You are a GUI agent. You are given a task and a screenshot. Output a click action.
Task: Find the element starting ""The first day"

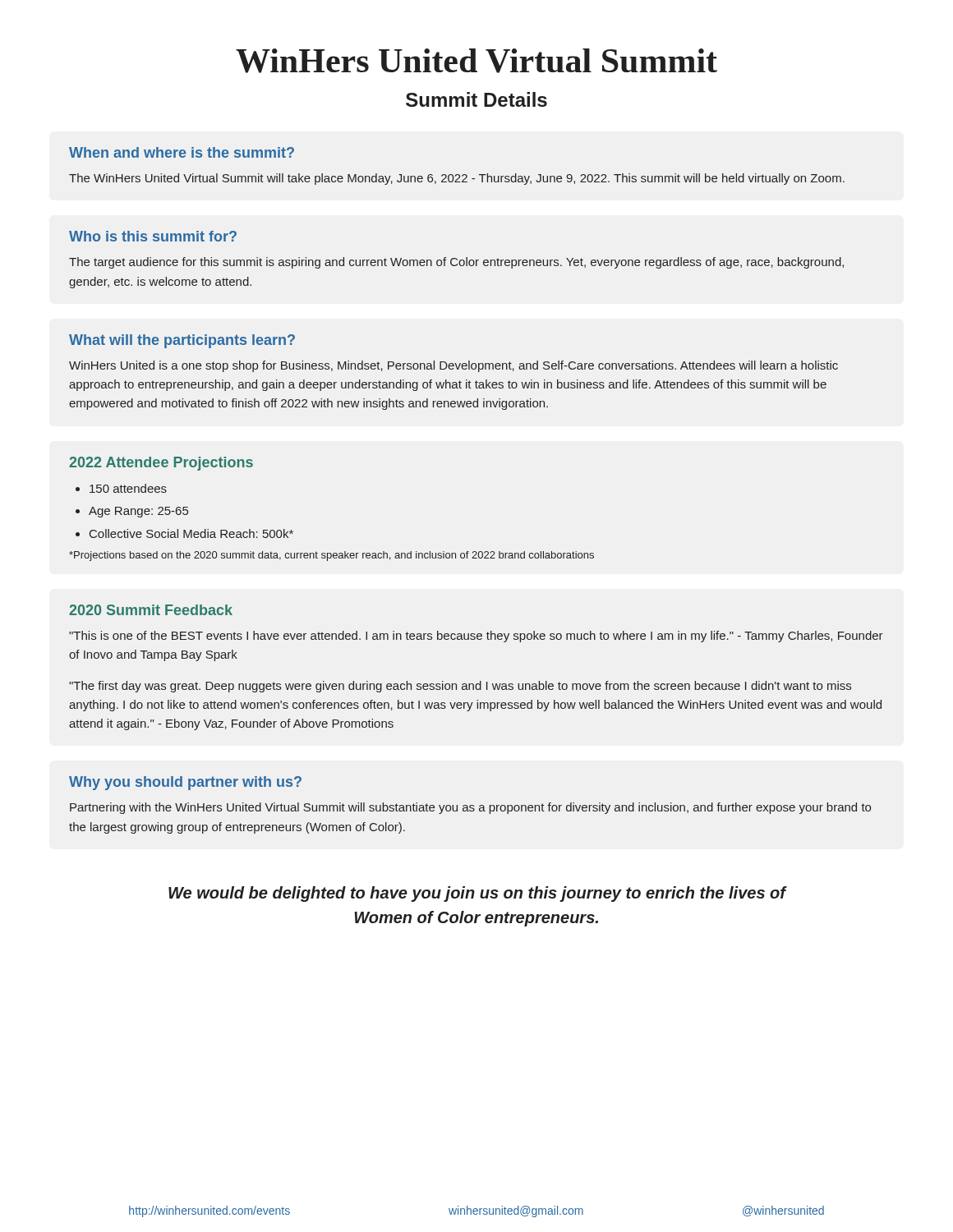click(476, 704)
